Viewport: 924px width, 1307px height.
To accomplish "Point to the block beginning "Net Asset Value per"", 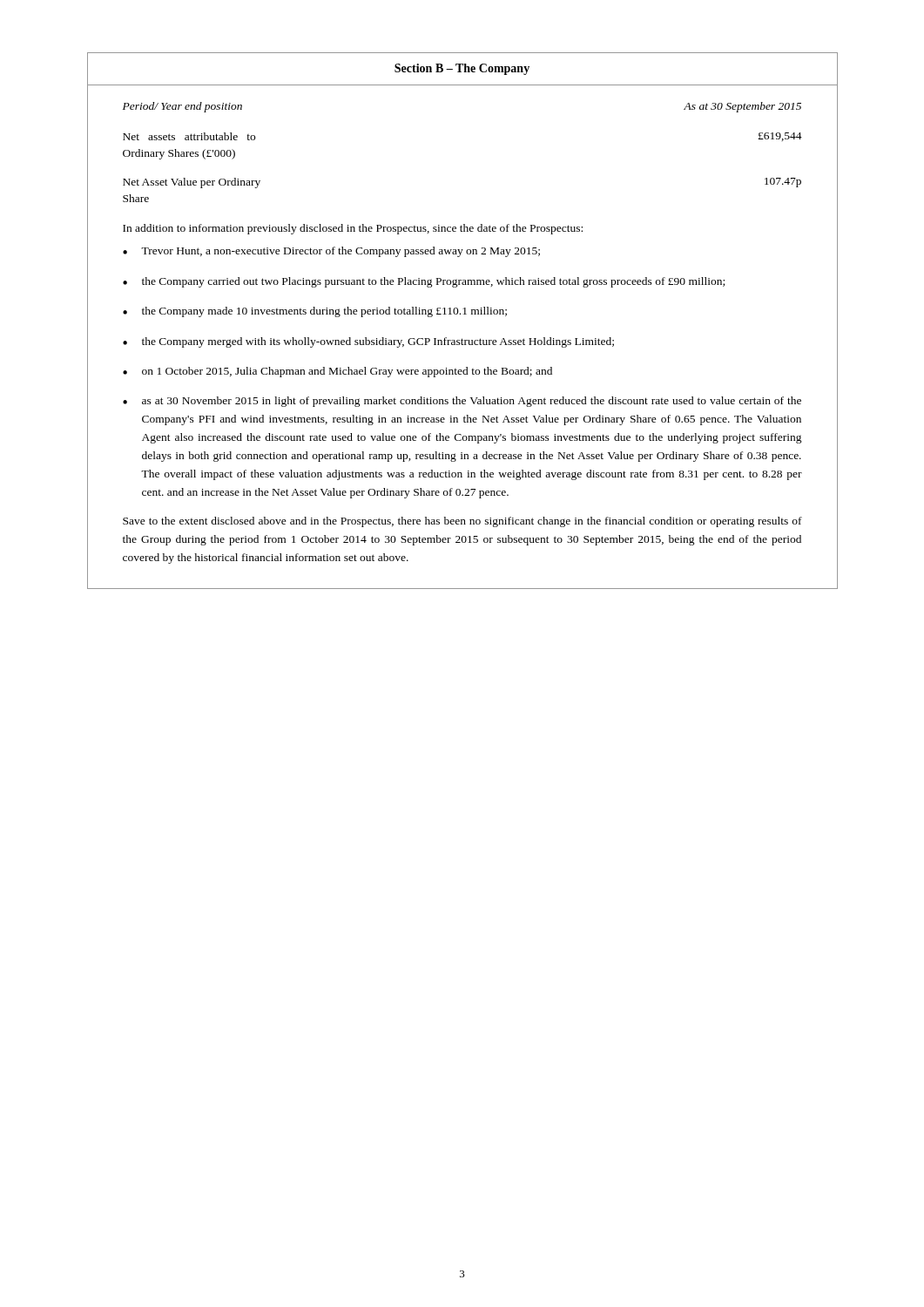I will click(x=188, y=183).
